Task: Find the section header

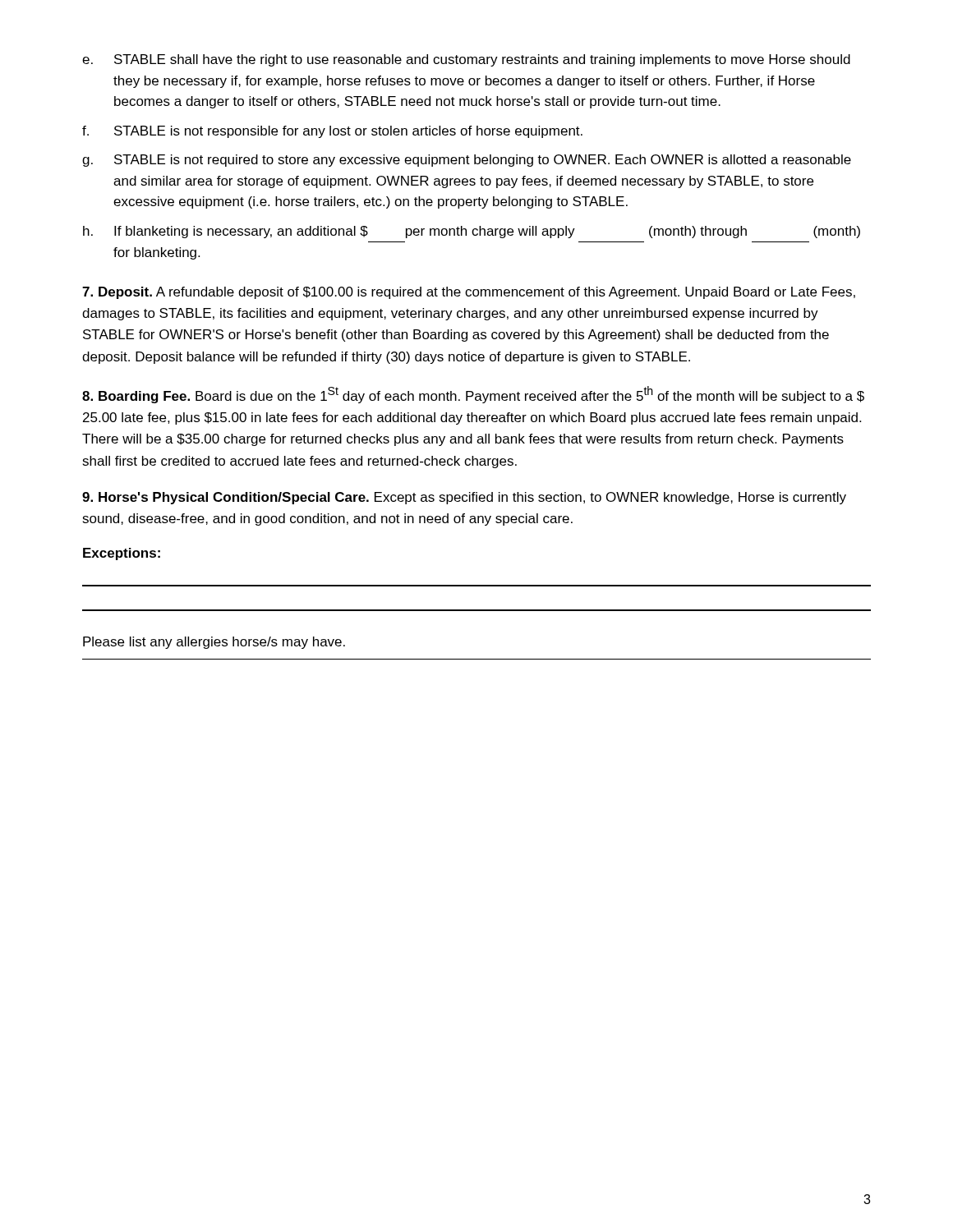Action: tap(122, 553)
